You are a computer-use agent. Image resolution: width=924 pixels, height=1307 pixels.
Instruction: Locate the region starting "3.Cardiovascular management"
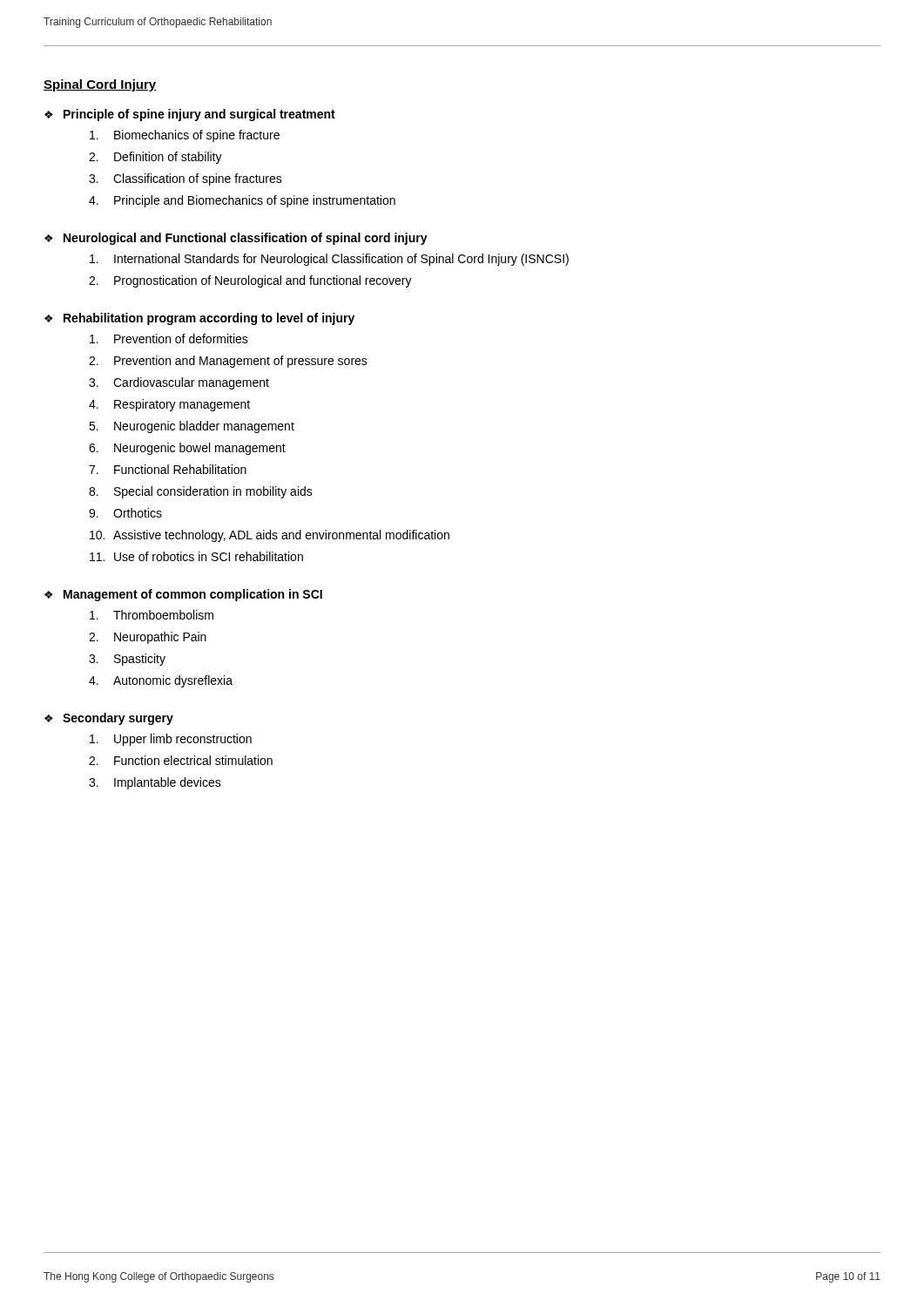pyautogui.click(x=269, y=383)
